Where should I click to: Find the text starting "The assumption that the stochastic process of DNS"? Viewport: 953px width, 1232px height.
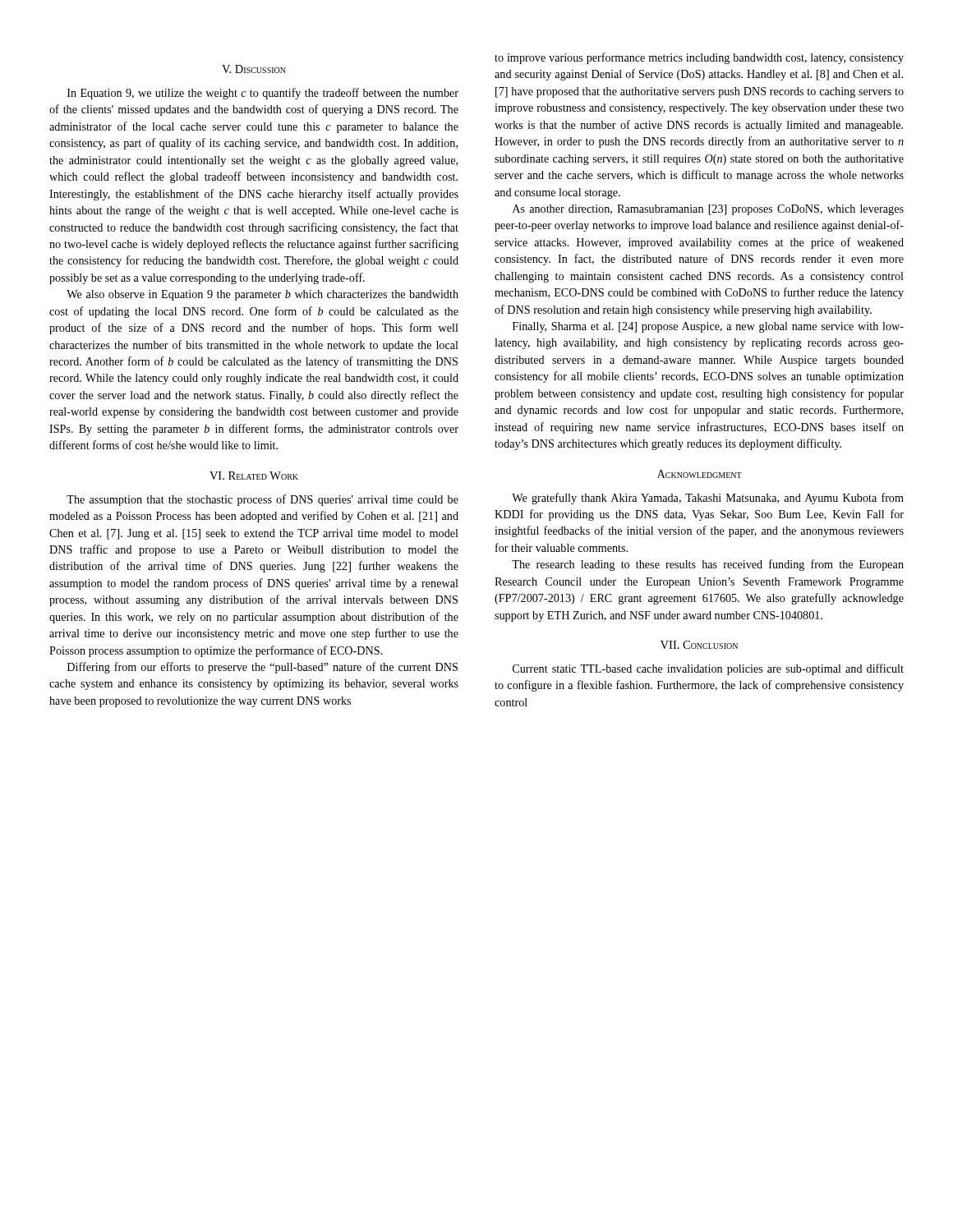pos(254,600)
